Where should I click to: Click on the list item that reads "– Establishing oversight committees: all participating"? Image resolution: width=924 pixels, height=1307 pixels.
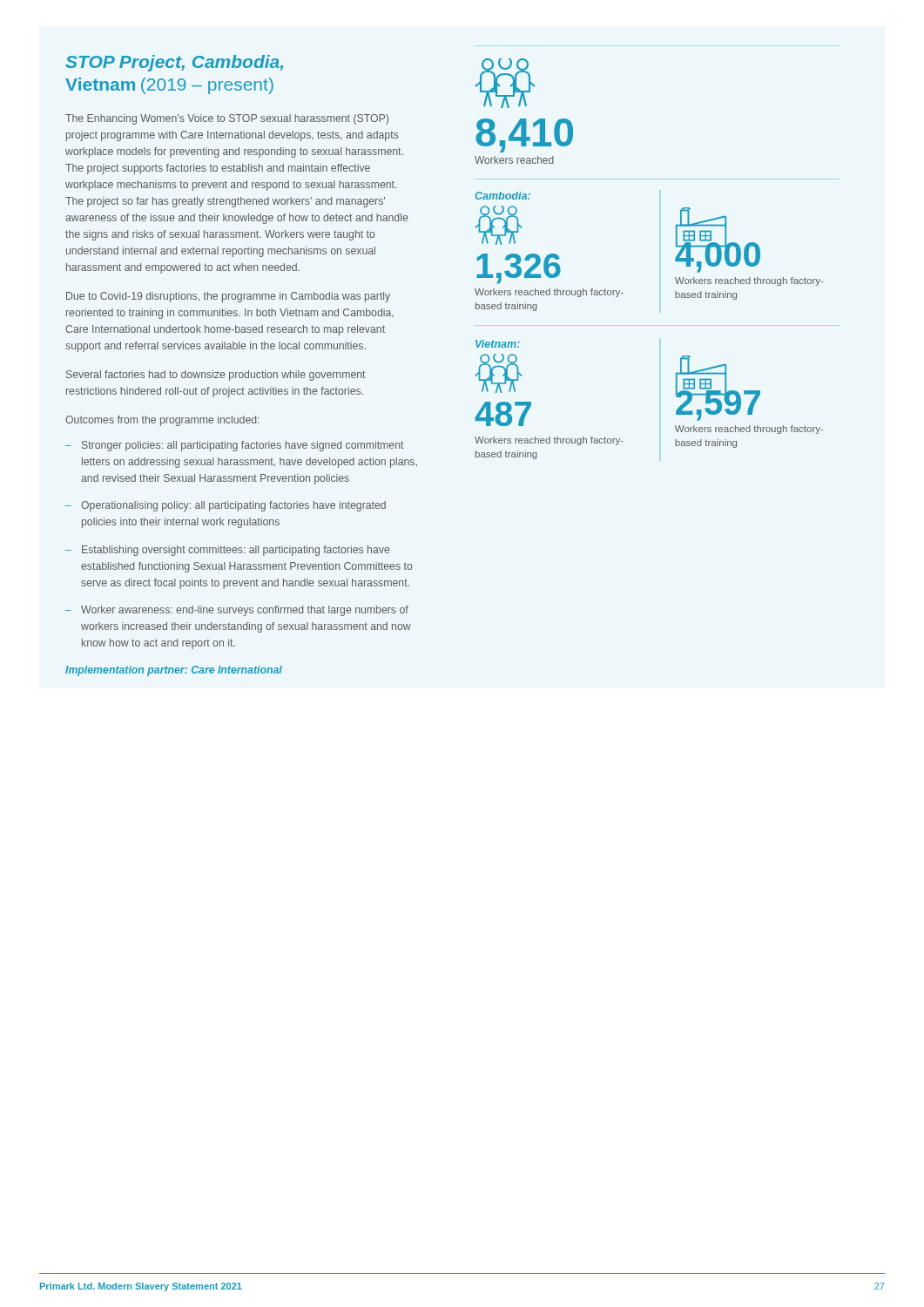242,566
